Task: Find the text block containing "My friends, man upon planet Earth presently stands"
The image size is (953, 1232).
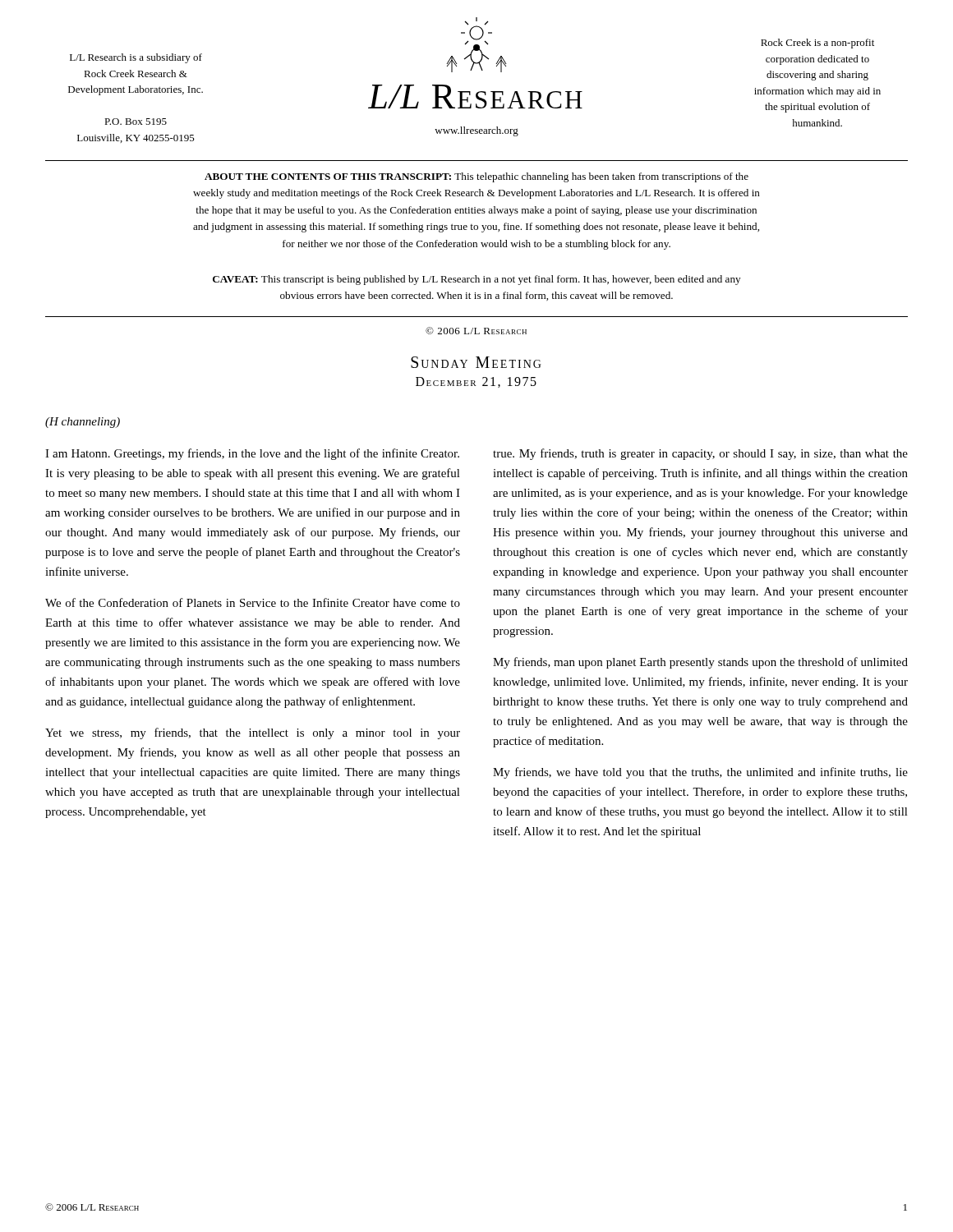Action: [x=700, y=701]
